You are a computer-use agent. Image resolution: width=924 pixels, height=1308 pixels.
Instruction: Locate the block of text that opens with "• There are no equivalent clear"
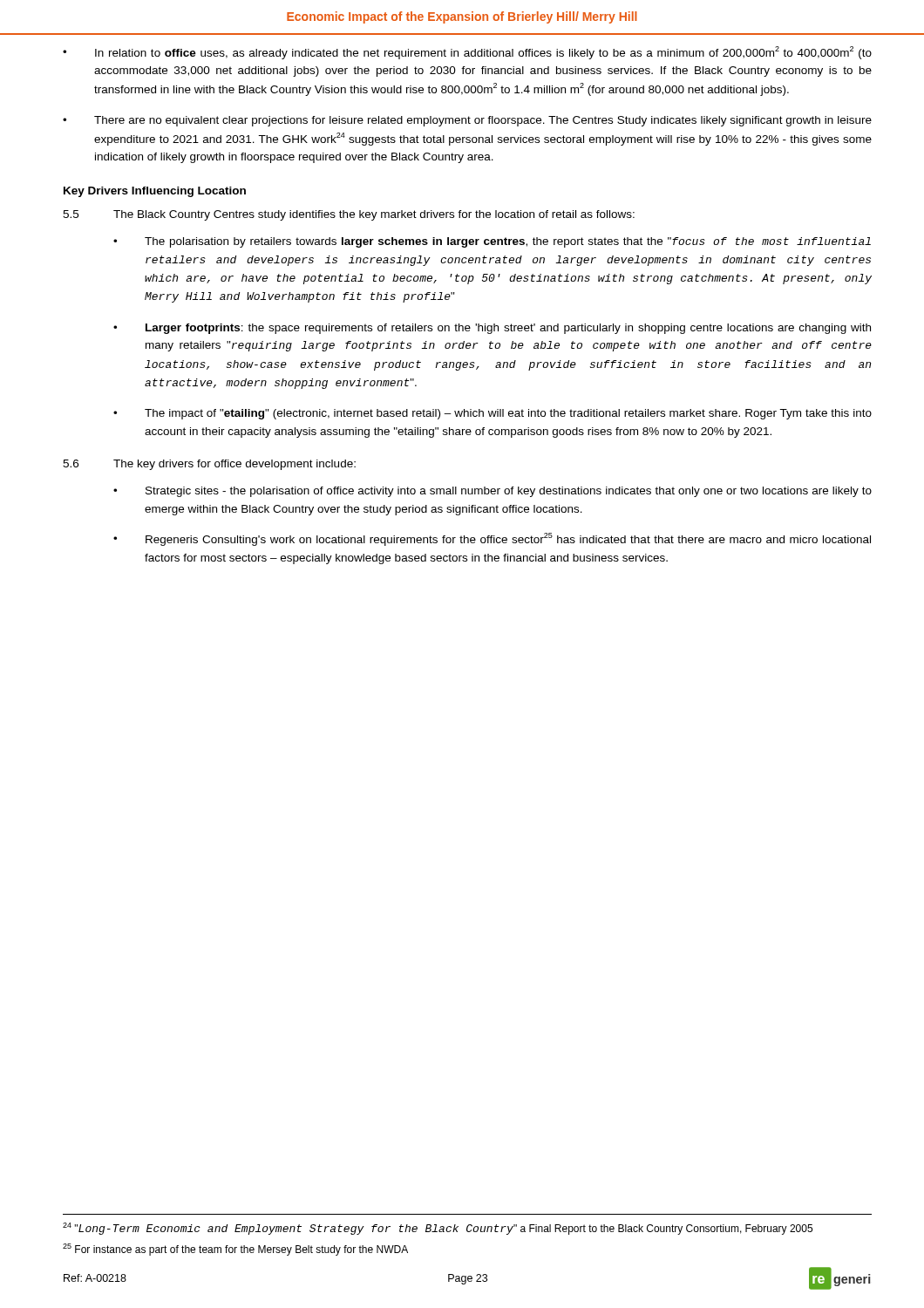[467, 139]
